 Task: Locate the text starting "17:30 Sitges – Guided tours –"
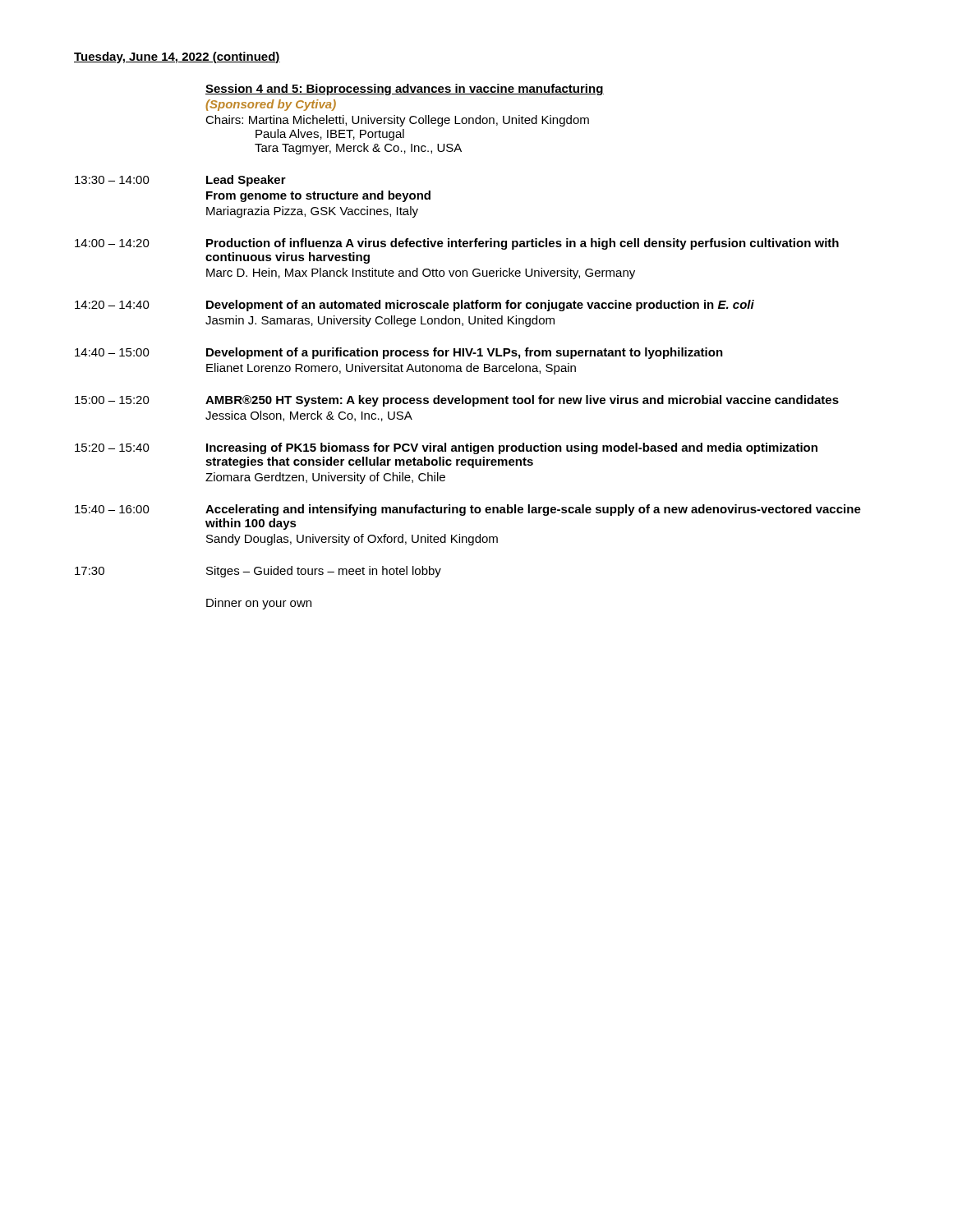tap(258, 572)
